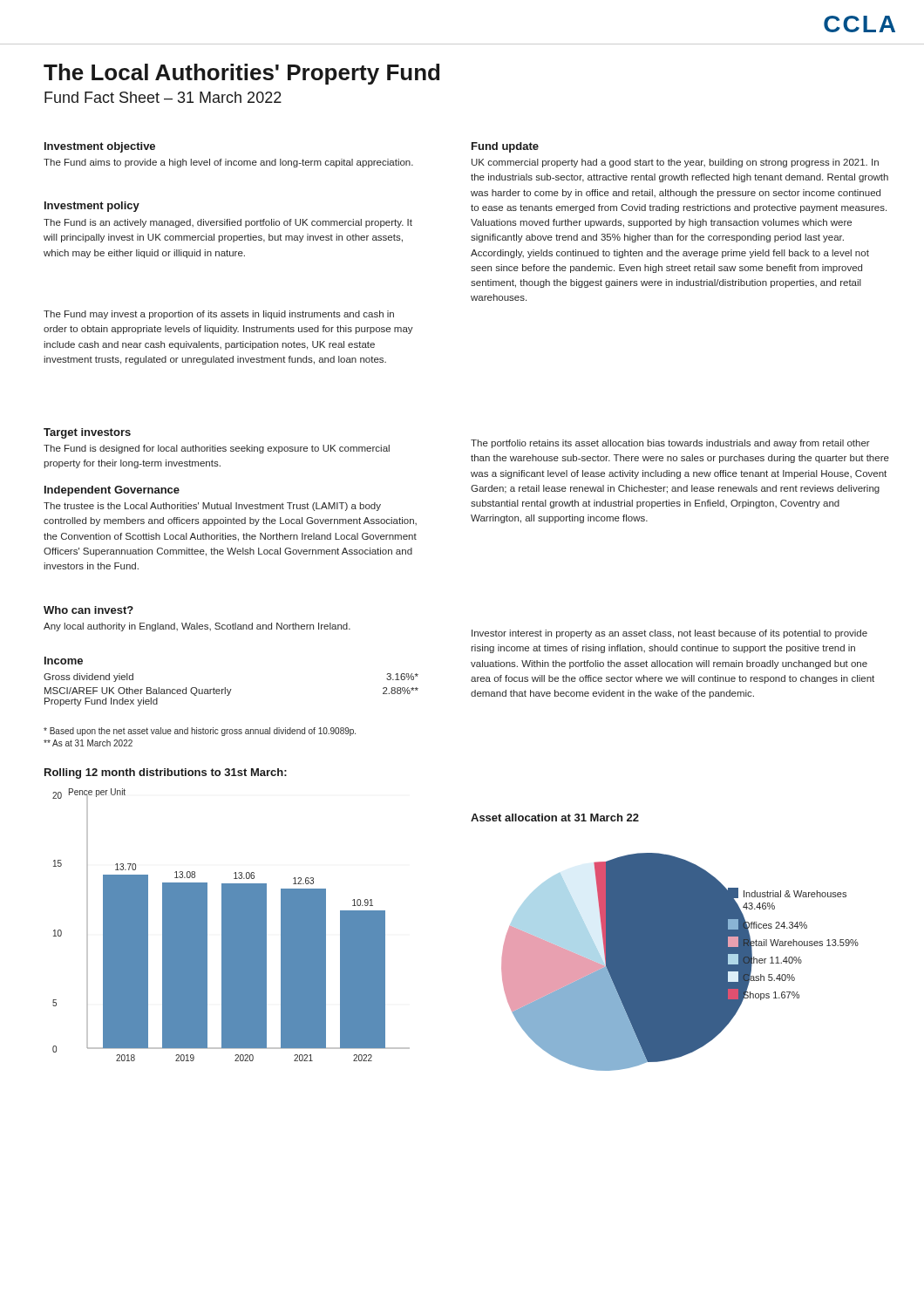924x1308 pixels.
Task: Find "The Local Authorities' Property Fund" on this page
Action: pyautogui.click(x=242, y=72)
